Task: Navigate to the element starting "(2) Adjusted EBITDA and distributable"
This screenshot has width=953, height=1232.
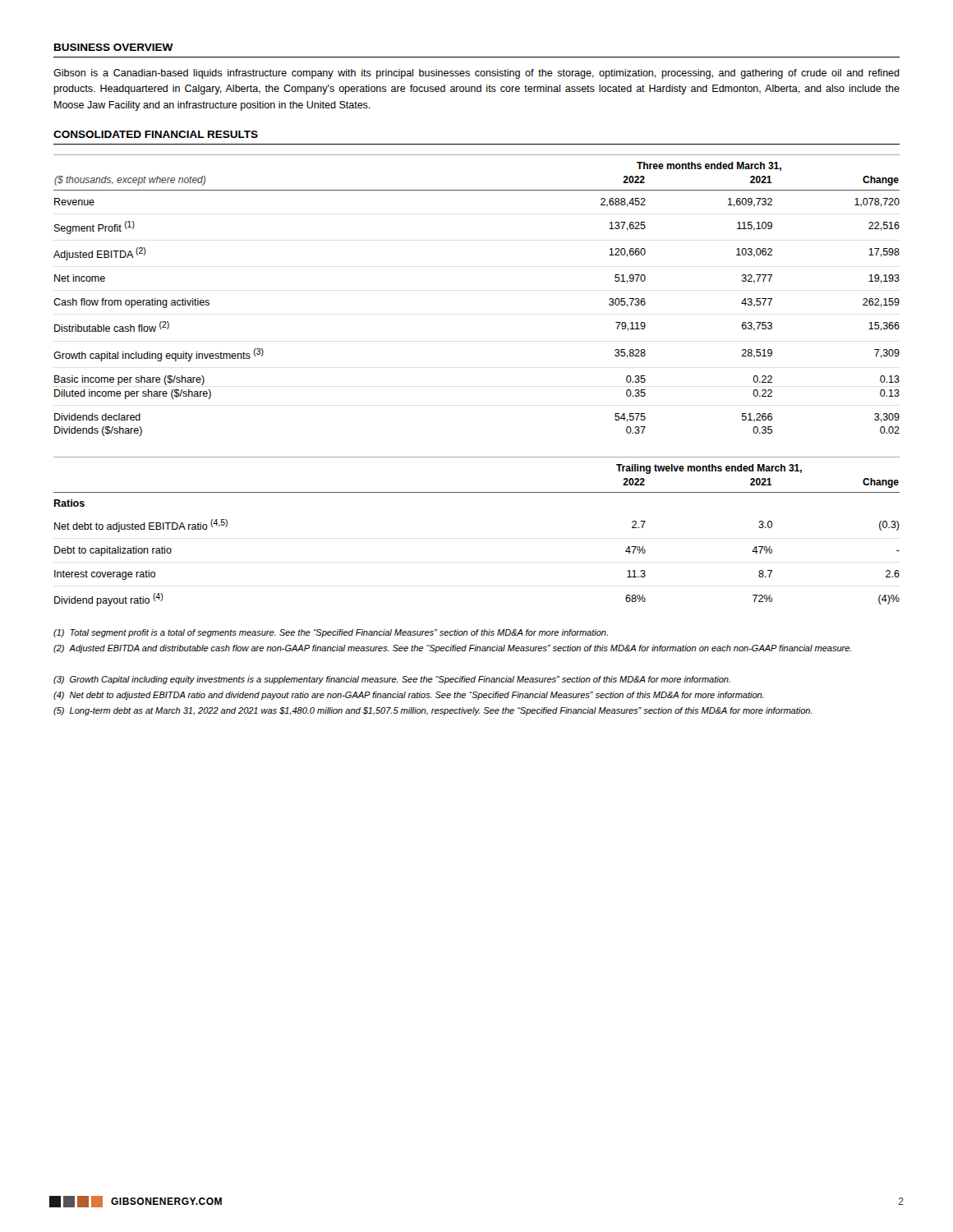Action: click(453, 648)
